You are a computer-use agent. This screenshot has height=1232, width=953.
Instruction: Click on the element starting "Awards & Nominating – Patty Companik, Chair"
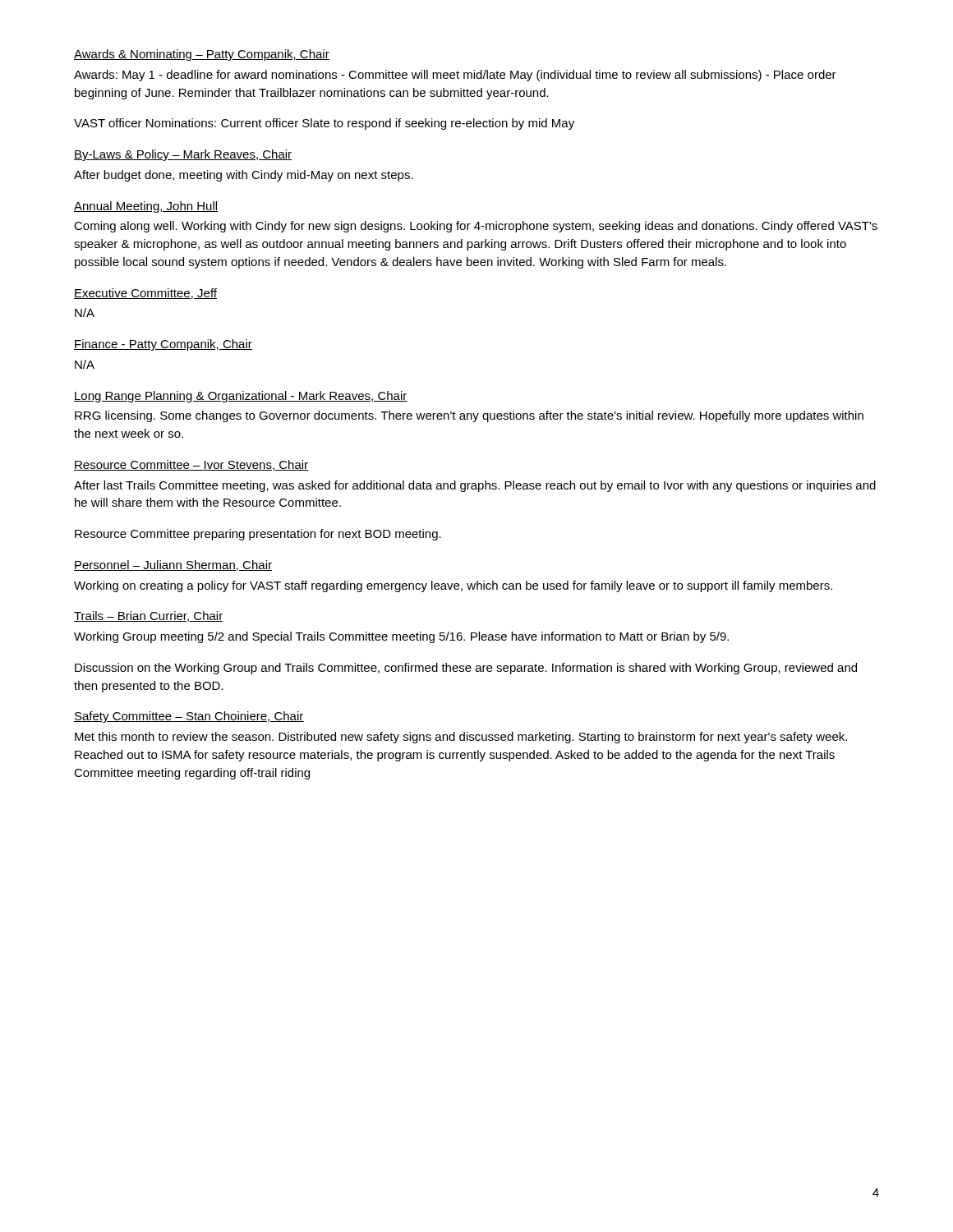tap(202, 54)
